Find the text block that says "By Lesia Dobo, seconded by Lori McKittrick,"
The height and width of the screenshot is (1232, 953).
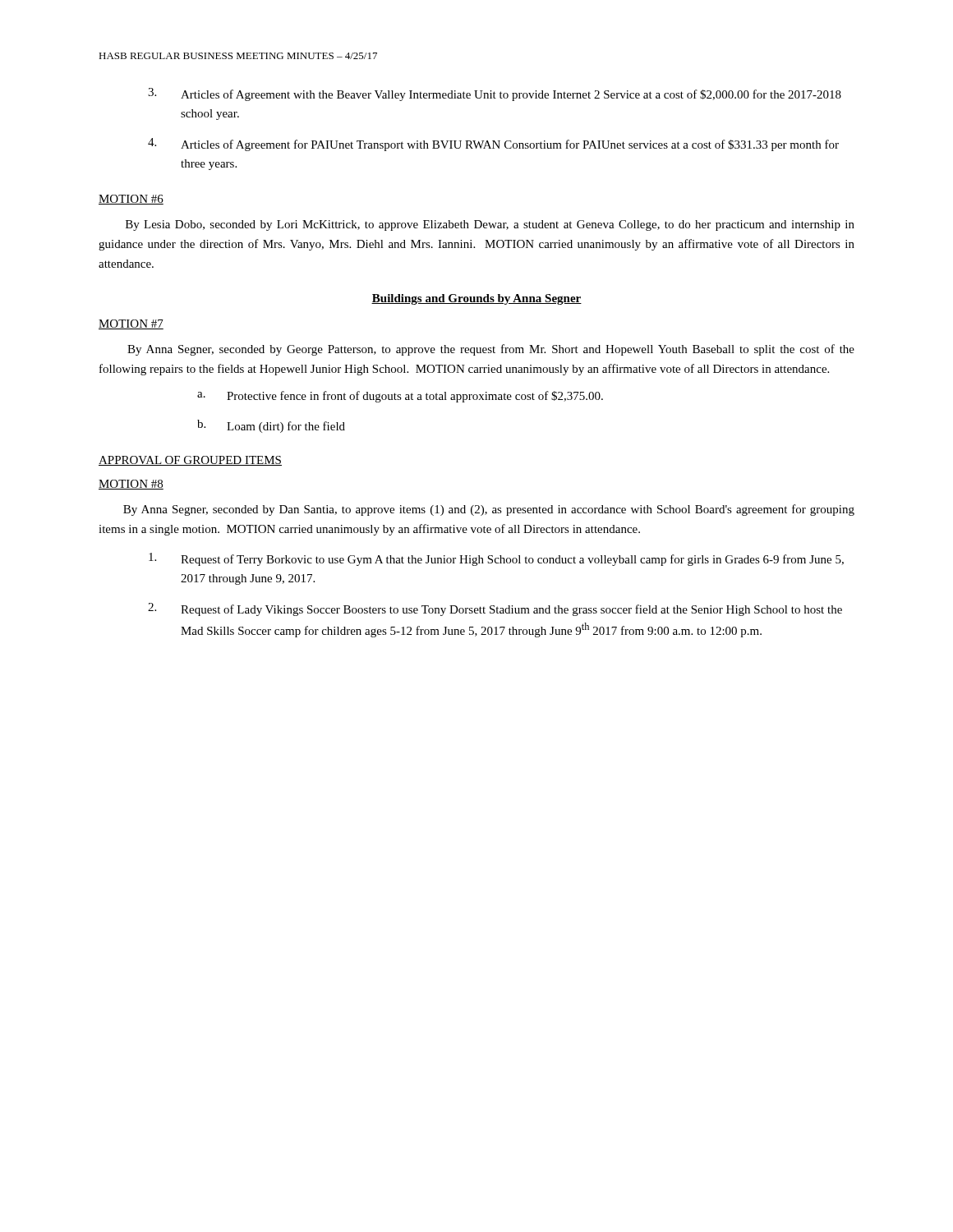[x=476, y=244]
